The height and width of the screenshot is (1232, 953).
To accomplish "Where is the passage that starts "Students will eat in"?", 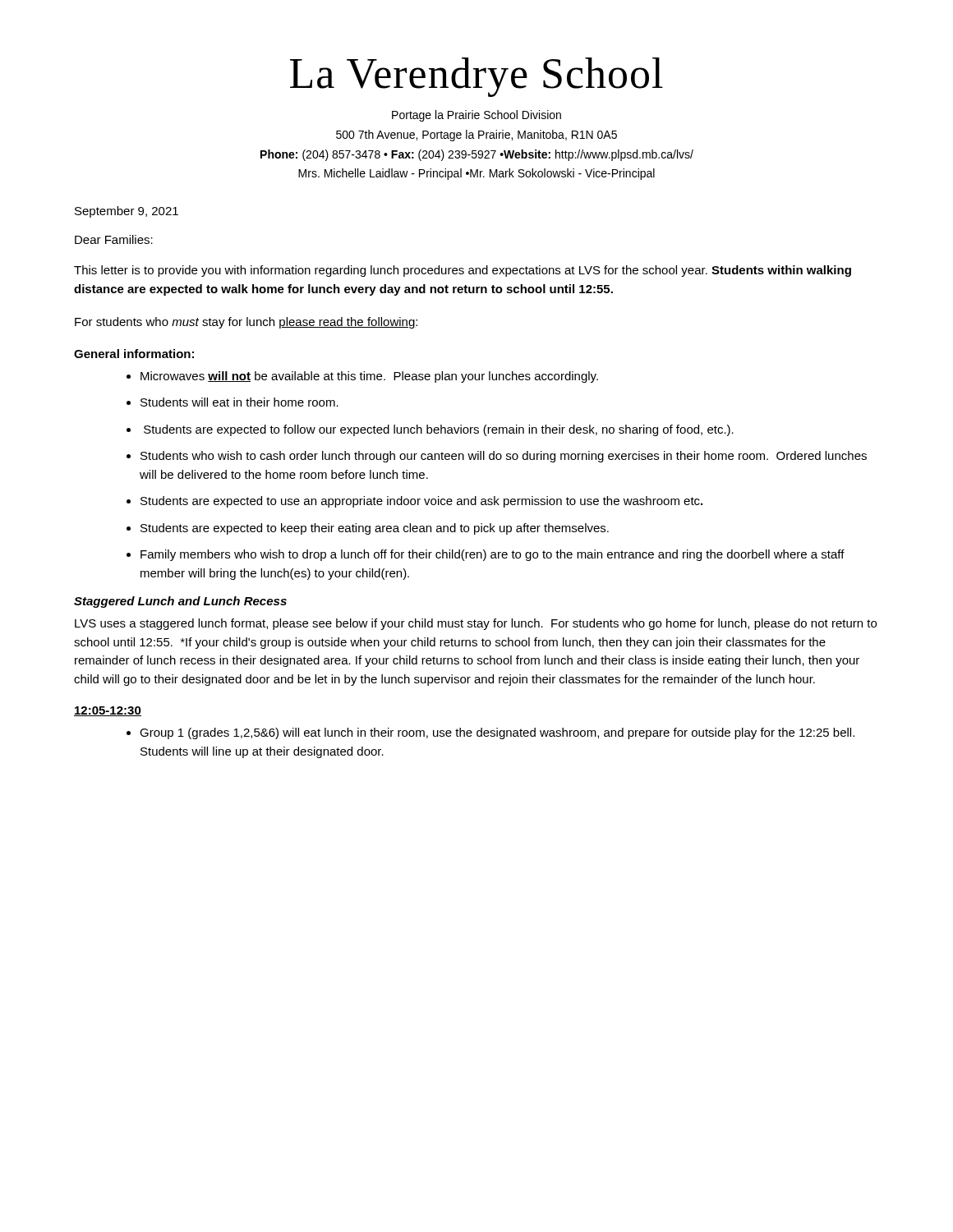I will (x=232, y=402).
